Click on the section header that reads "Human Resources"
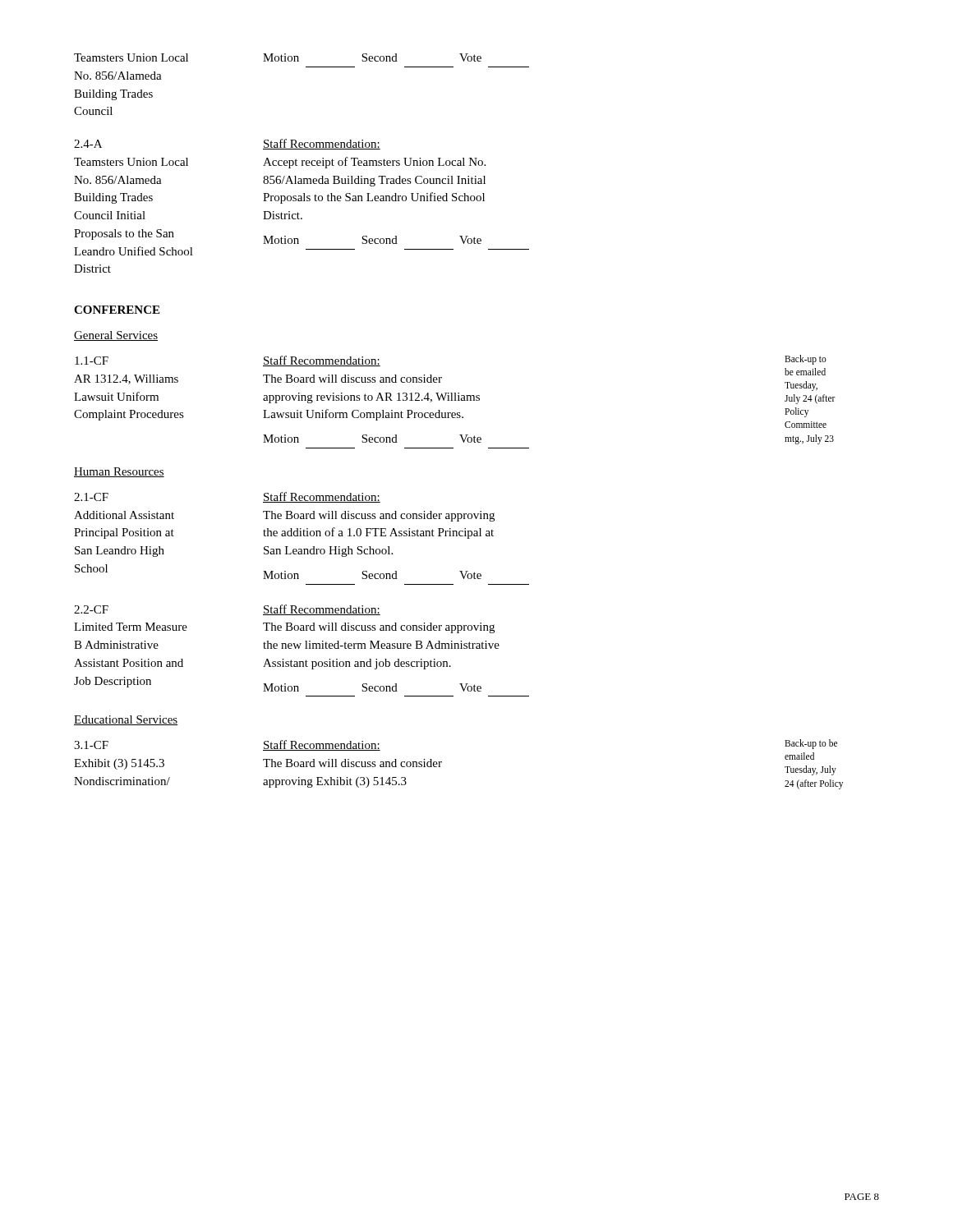The width and height of the screenshot is (953, 1232). (119, 471)
